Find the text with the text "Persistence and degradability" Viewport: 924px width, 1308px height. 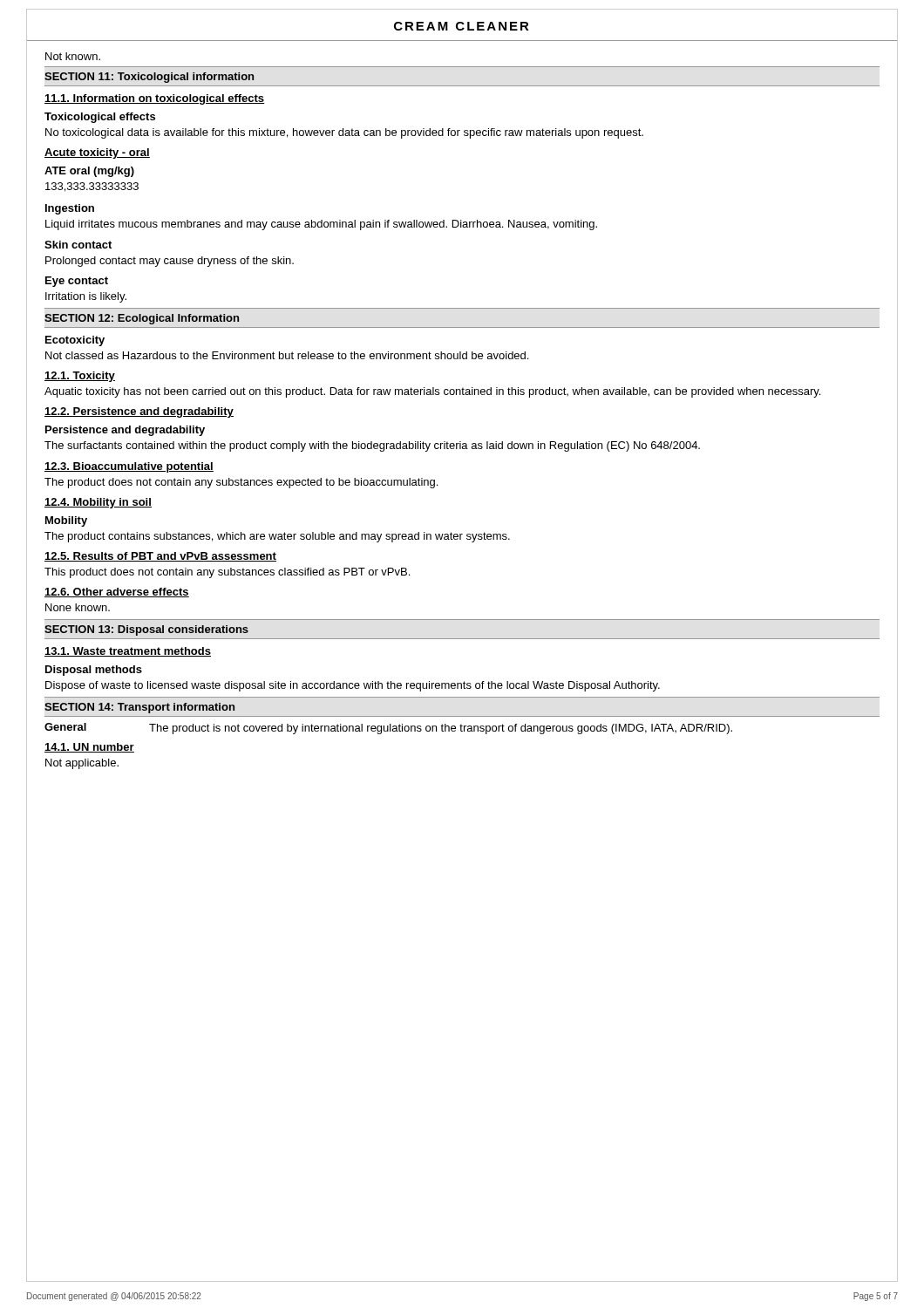(x=125, y=430)
